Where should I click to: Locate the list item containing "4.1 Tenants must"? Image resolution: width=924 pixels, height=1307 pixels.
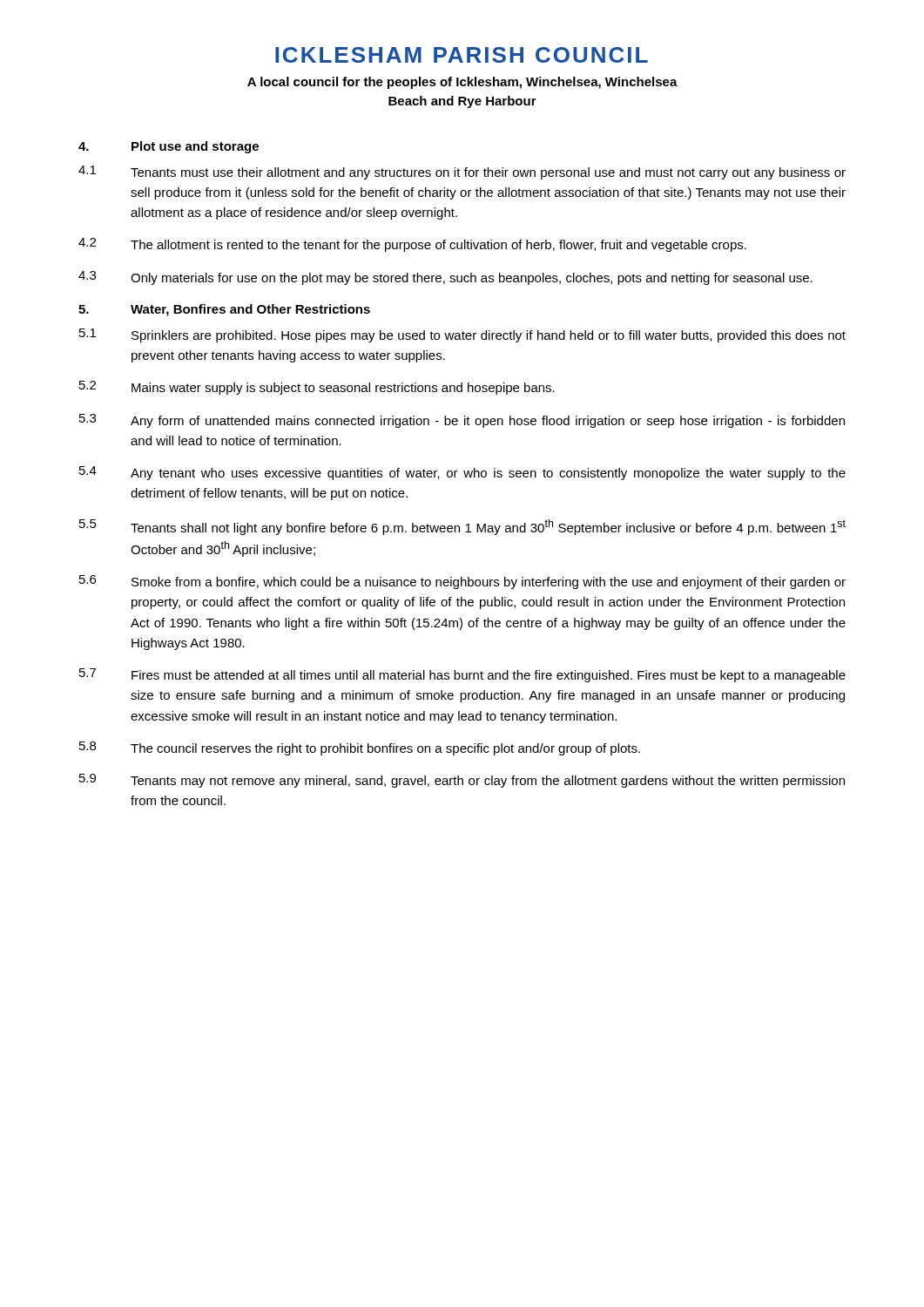coord(462,192)
